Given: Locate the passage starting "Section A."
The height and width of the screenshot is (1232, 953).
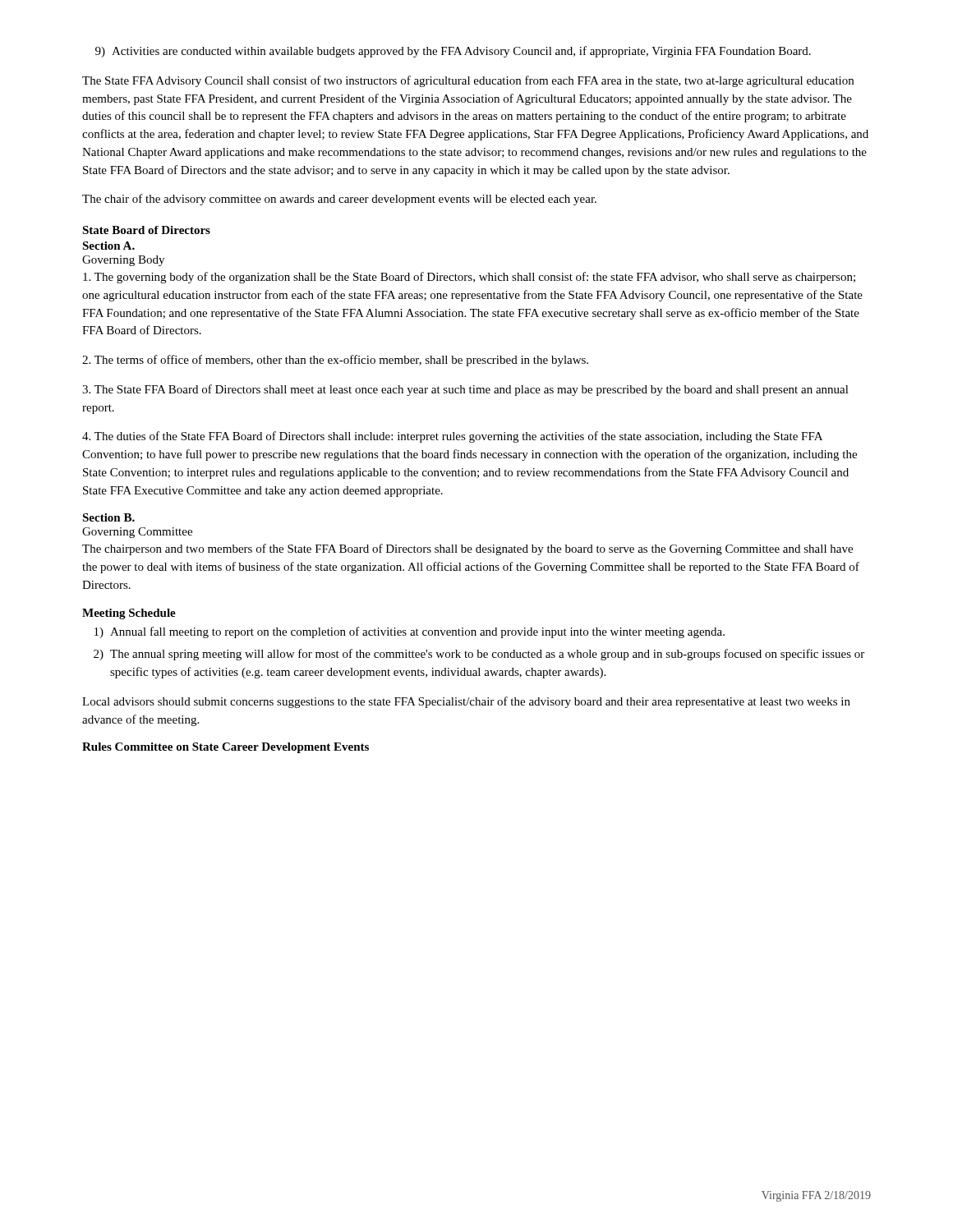Looking at the screenshot, I should click(108, 246).
